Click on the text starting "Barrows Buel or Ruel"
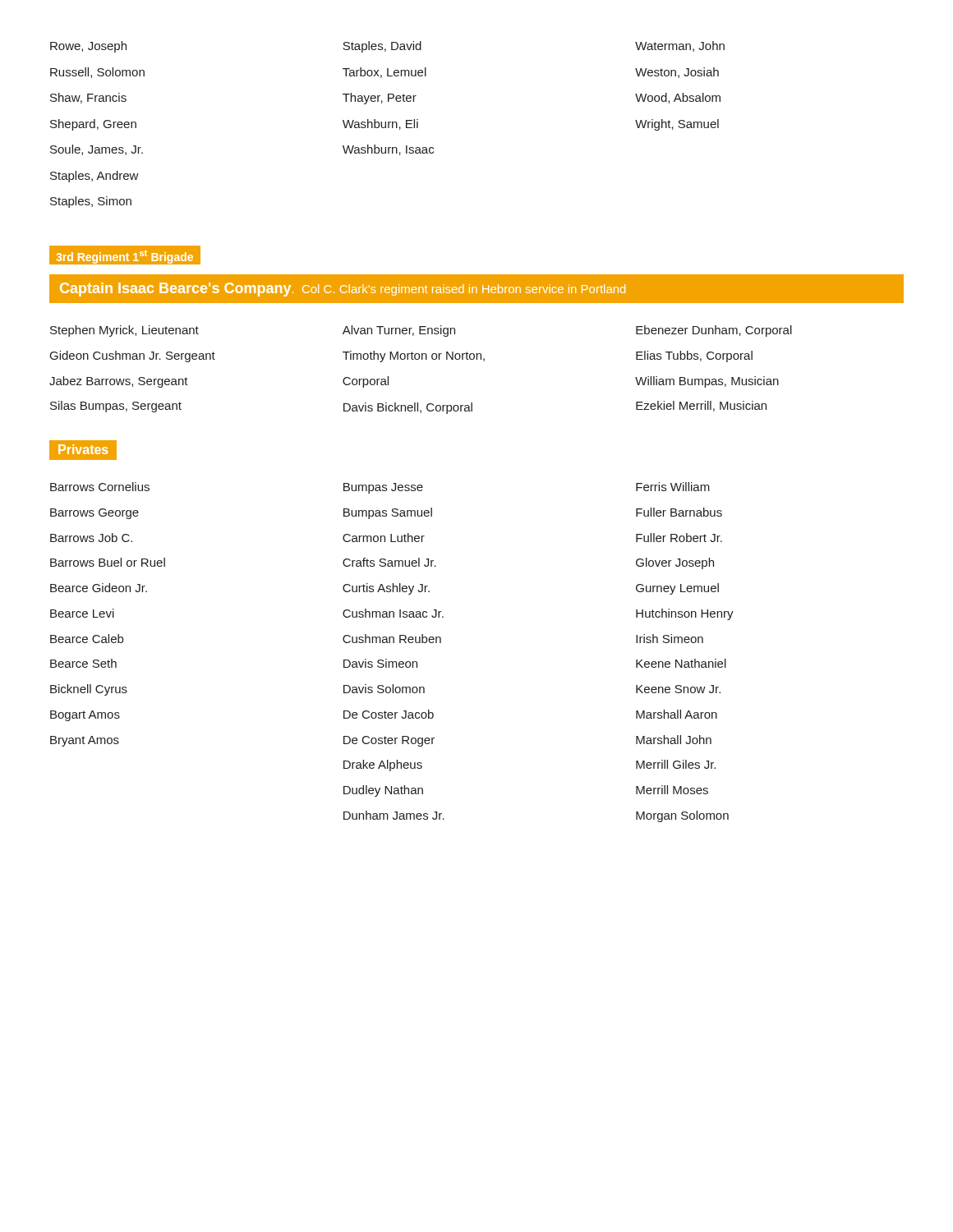This screenshot has height=1232, width=953. point(107,563)
